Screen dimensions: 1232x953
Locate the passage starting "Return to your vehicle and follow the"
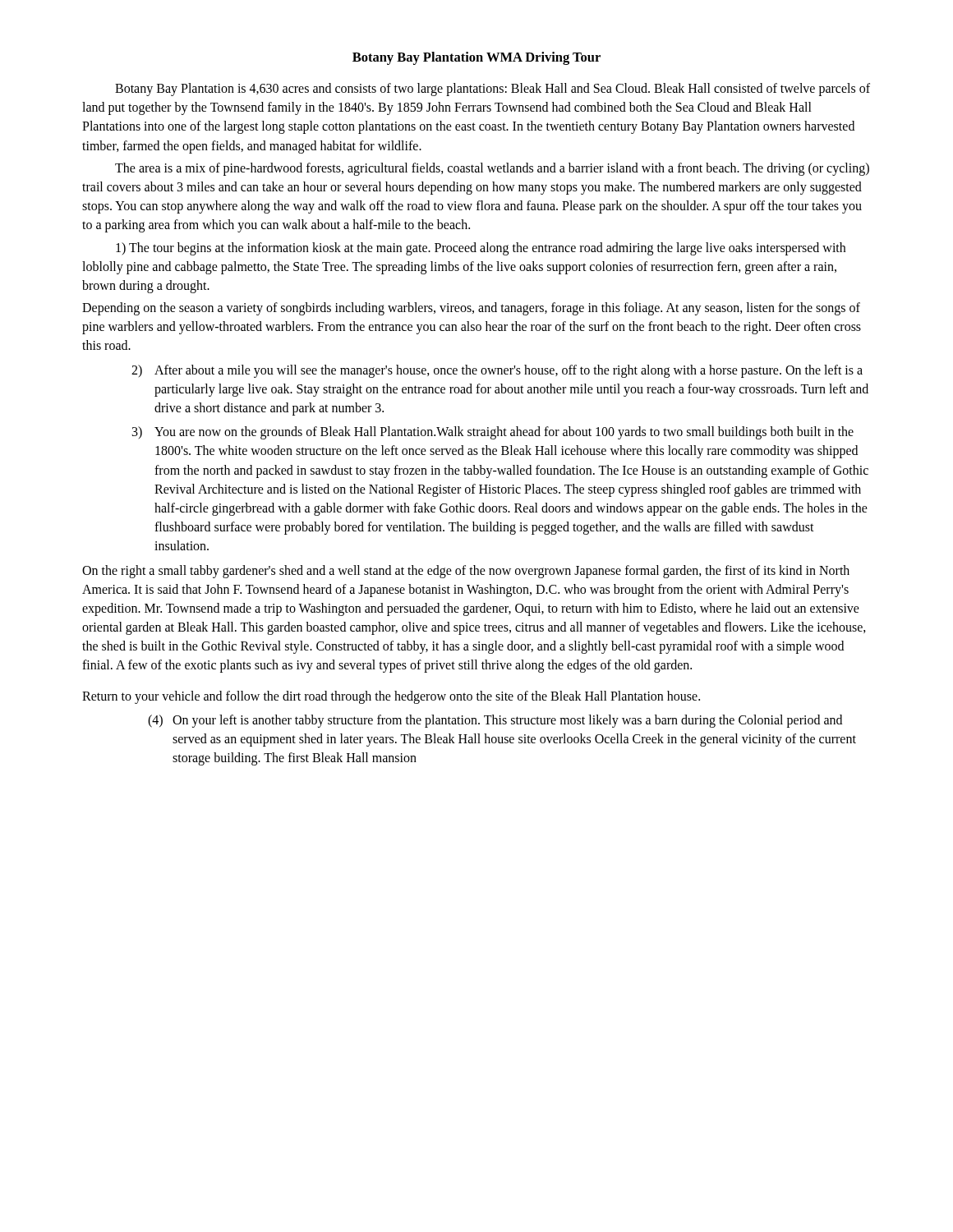coord(476,696)
